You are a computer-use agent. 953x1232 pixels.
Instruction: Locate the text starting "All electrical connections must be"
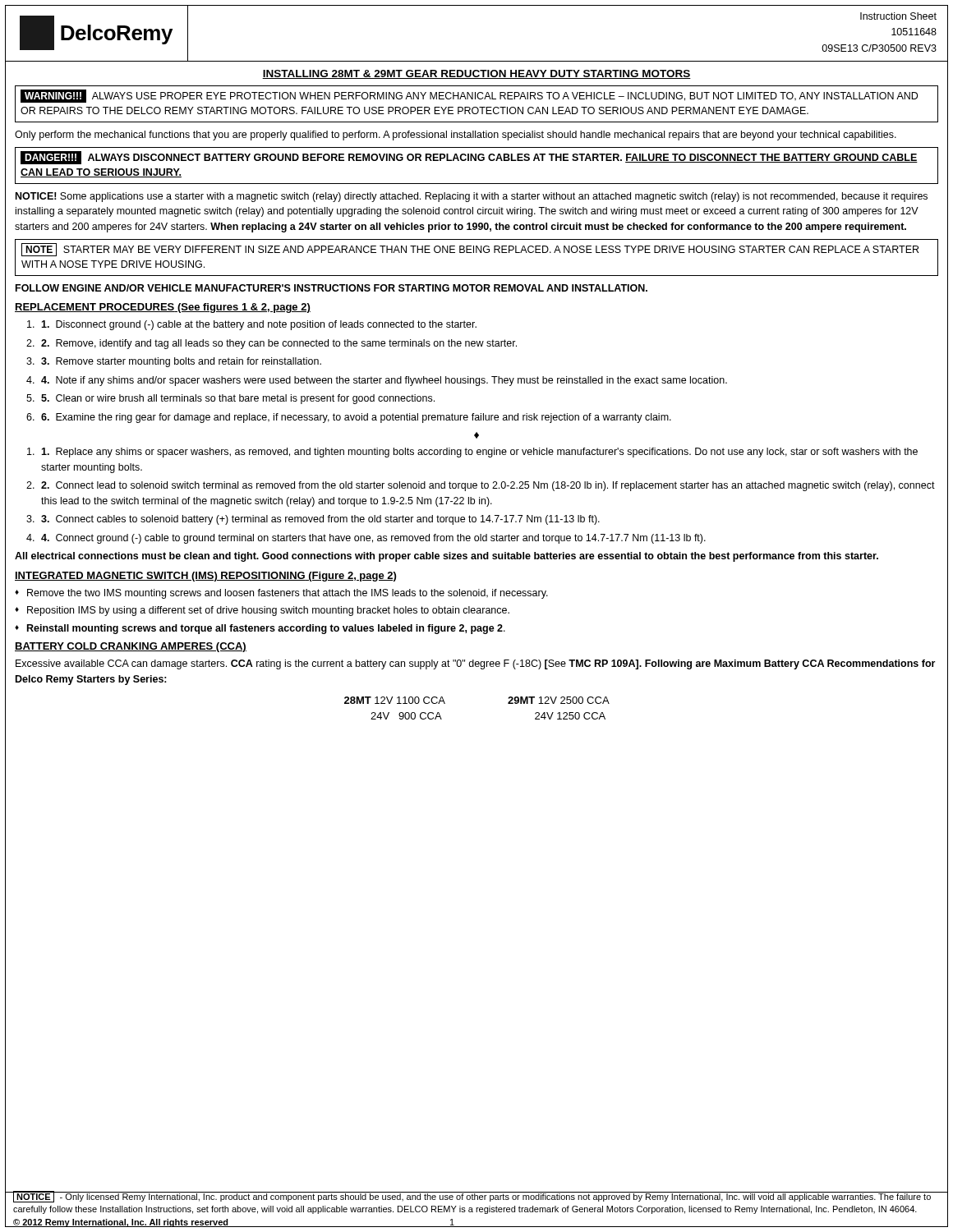click(x=447, y=556)
